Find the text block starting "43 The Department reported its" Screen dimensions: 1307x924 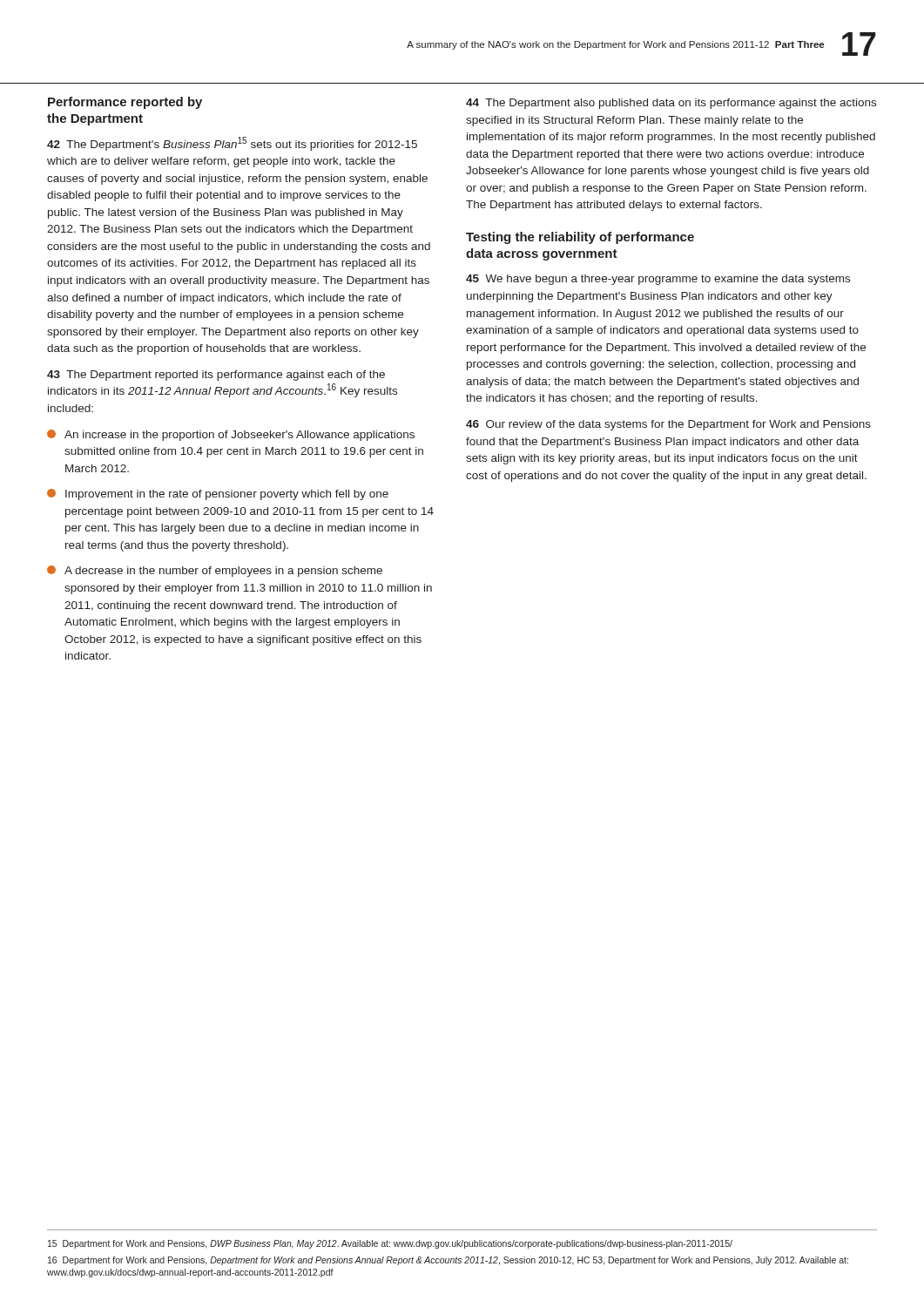[x=222, y=391]
